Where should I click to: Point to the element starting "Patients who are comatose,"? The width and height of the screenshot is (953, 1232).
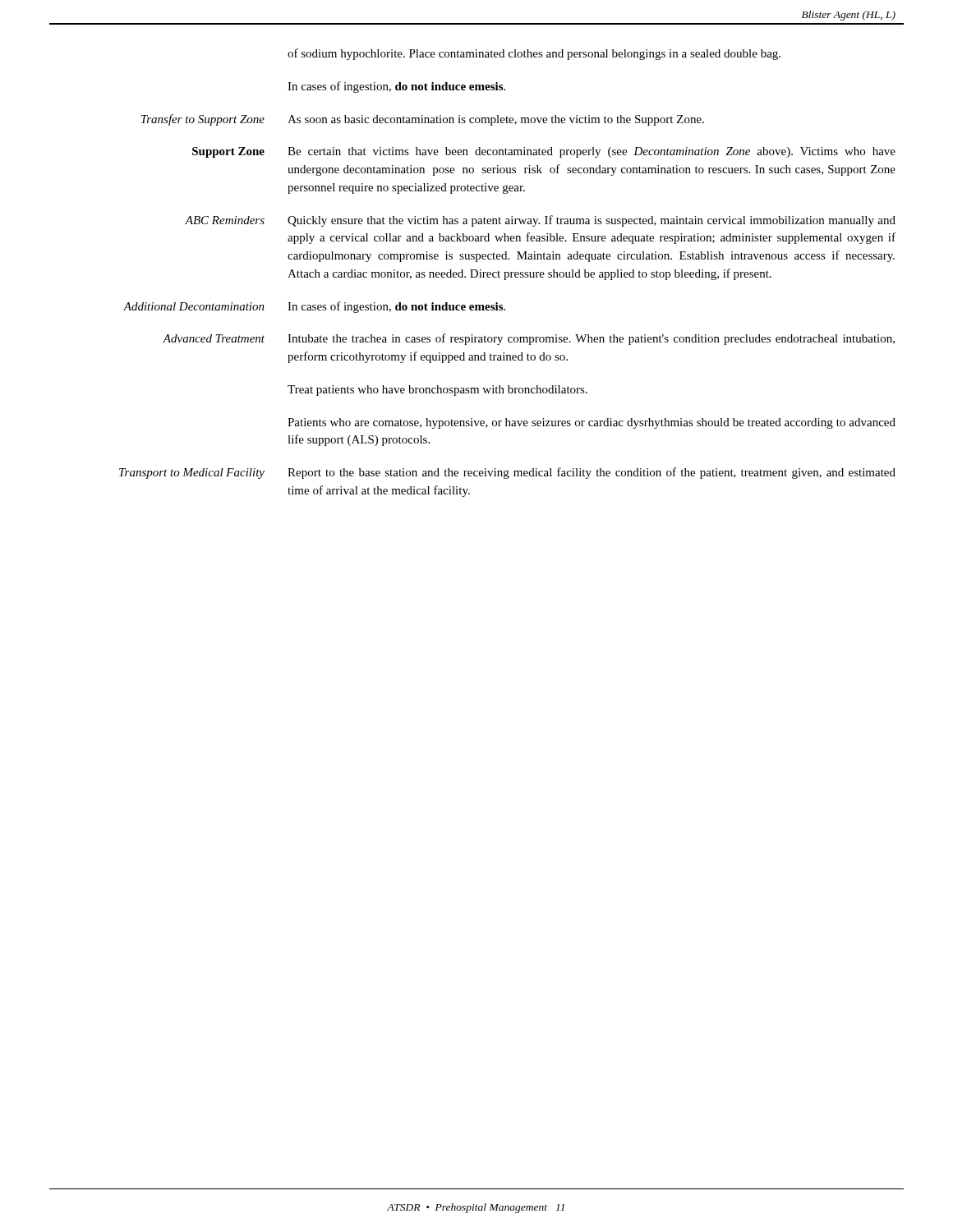tap(592, 431)
